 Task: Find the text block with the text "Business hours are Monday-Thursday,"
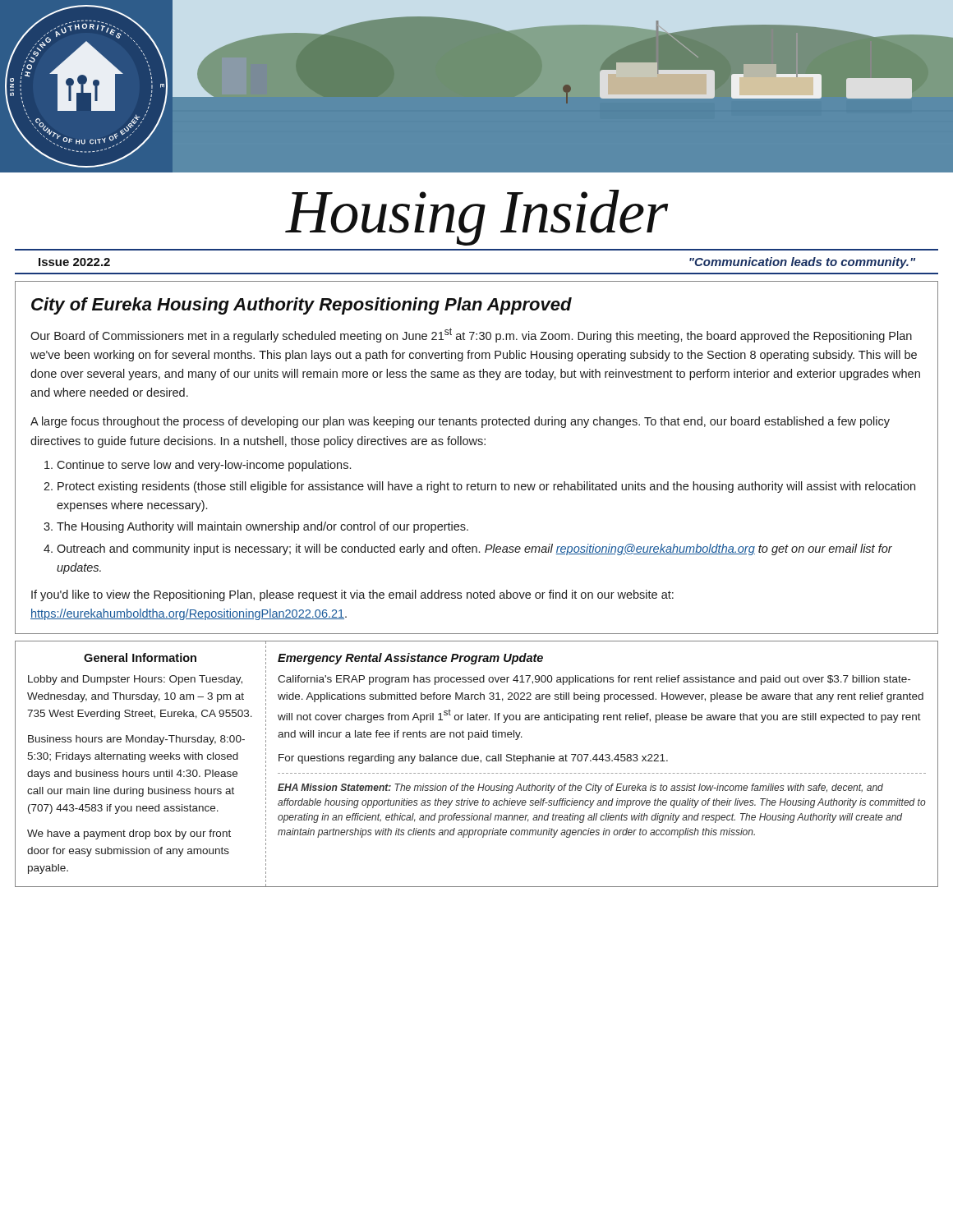(x=136, y=773)
